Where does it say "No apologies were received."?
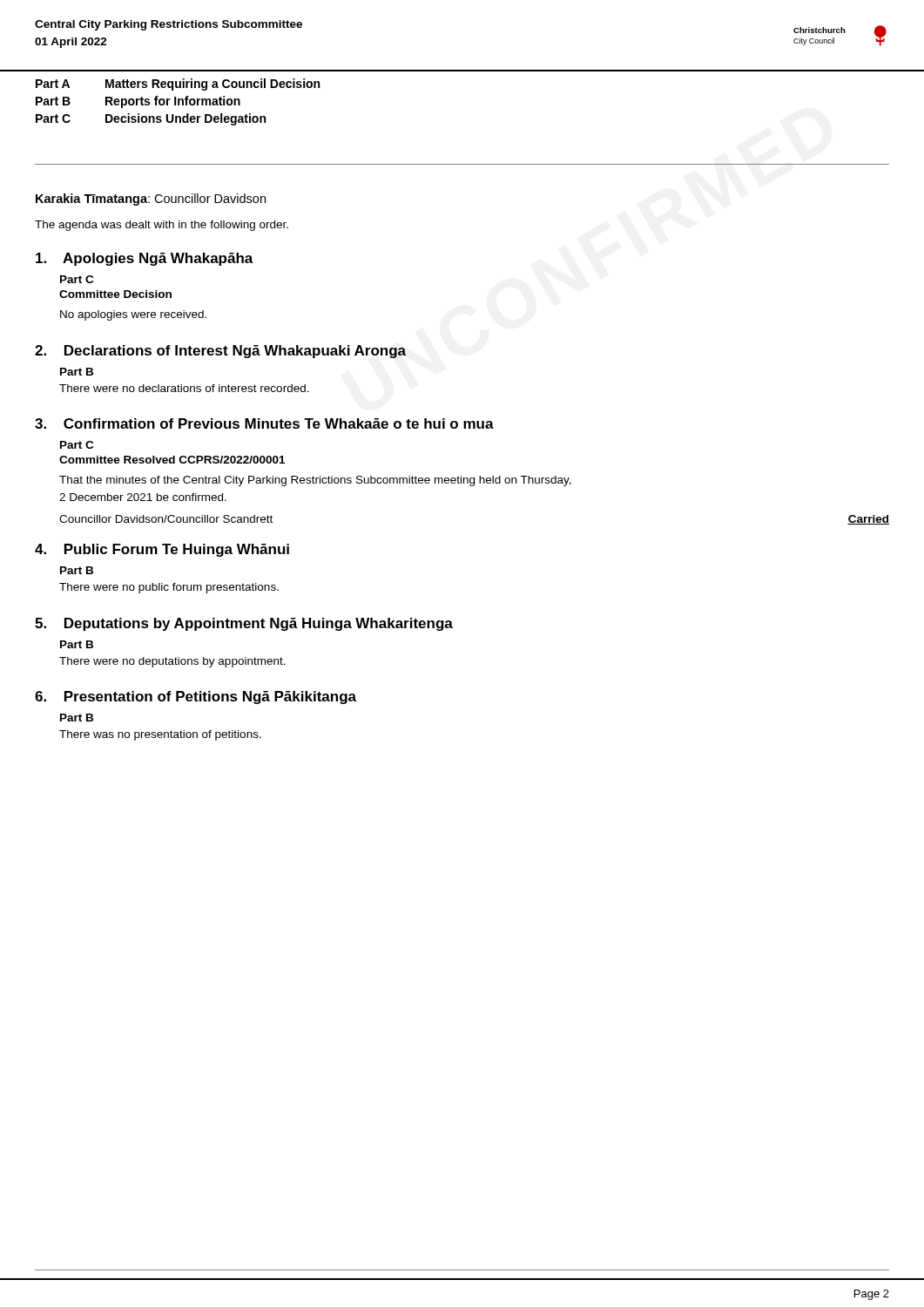924x1307 pixels. pos(133,314)
